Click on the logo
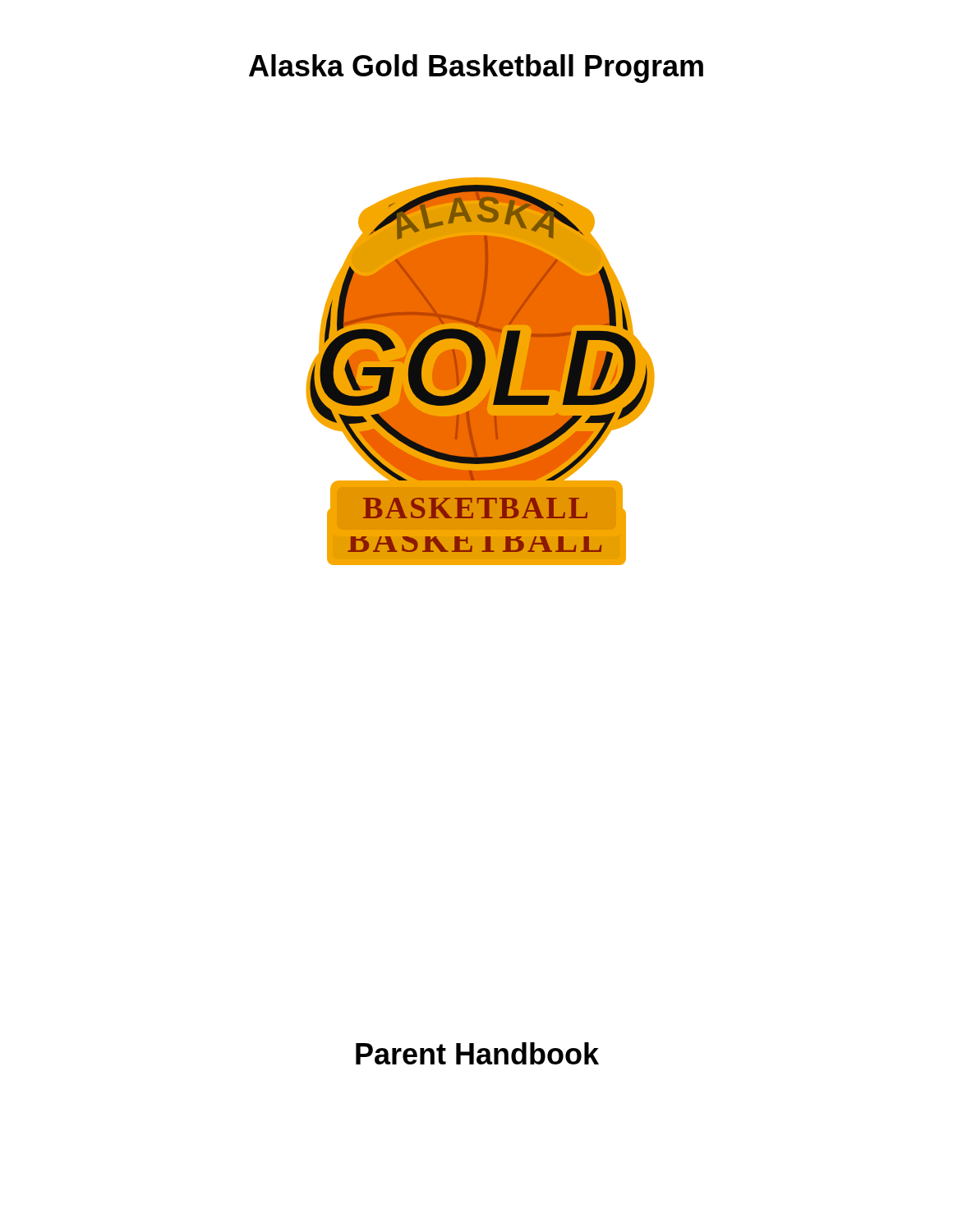The width and height of the screenshot is (953, 1232). point(476,363)
